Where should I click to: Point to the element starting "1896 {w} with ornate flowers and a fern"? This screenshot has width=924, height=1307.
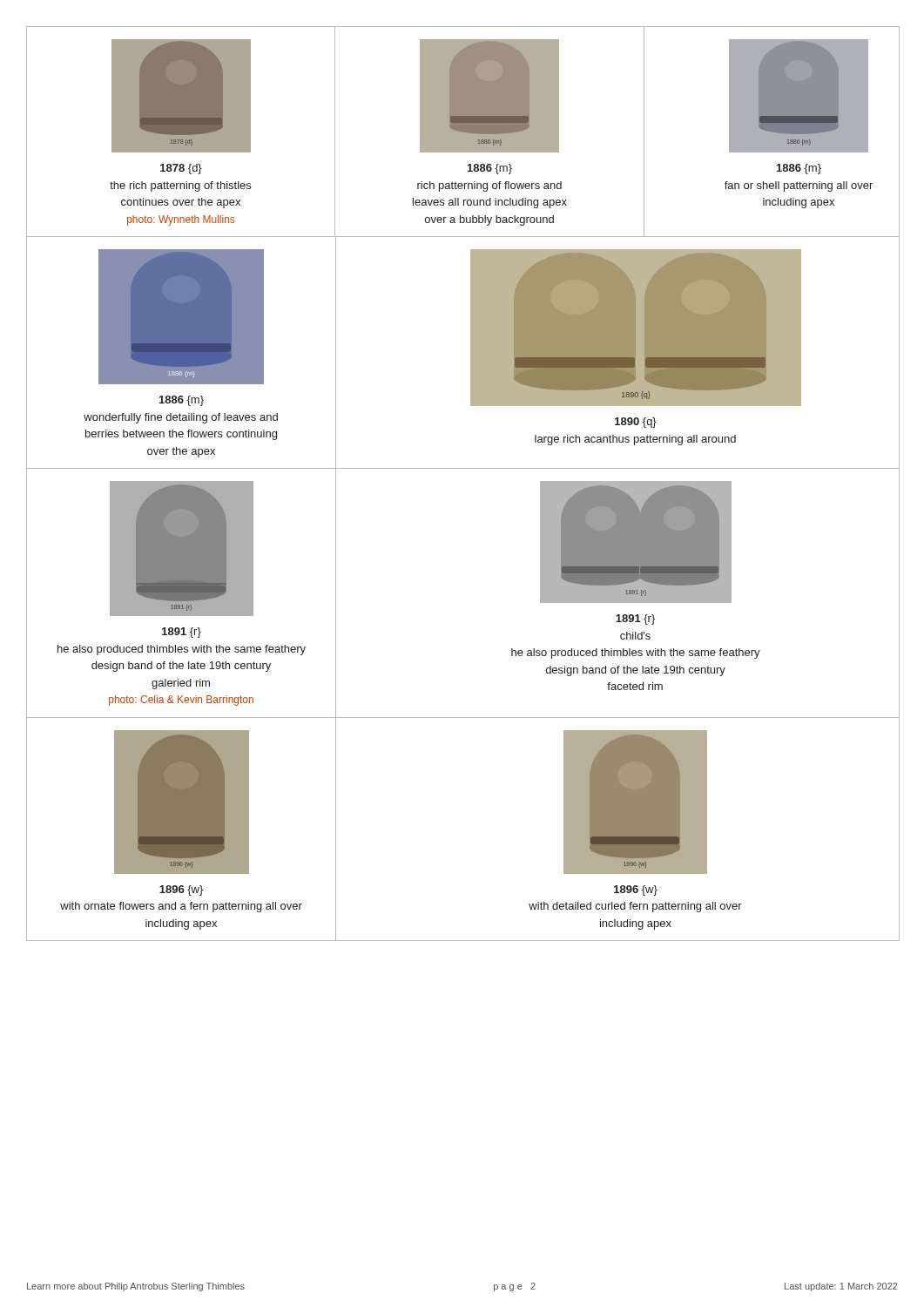181,906
